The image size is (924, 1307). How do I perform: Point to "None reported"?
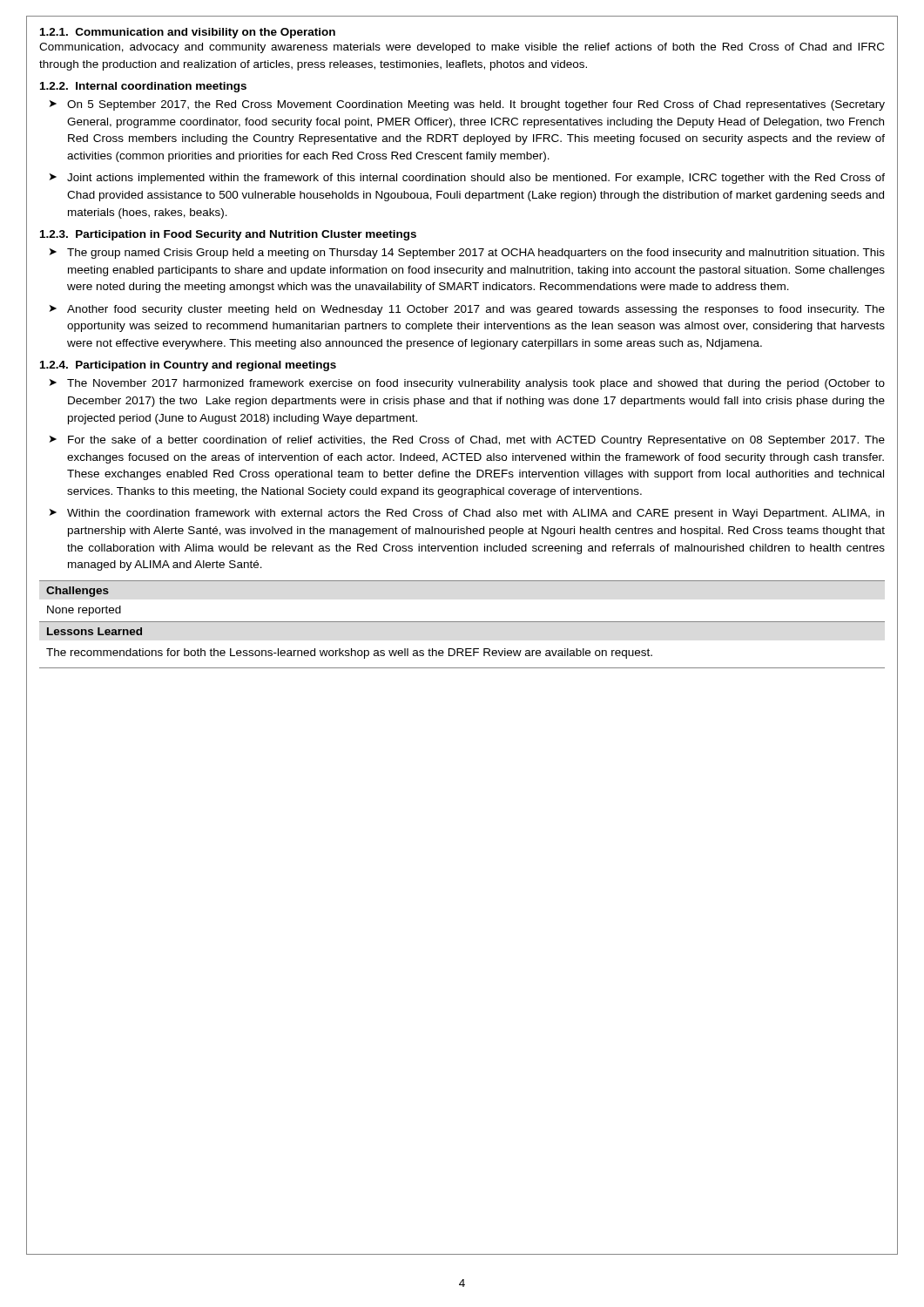pos(84,609)
